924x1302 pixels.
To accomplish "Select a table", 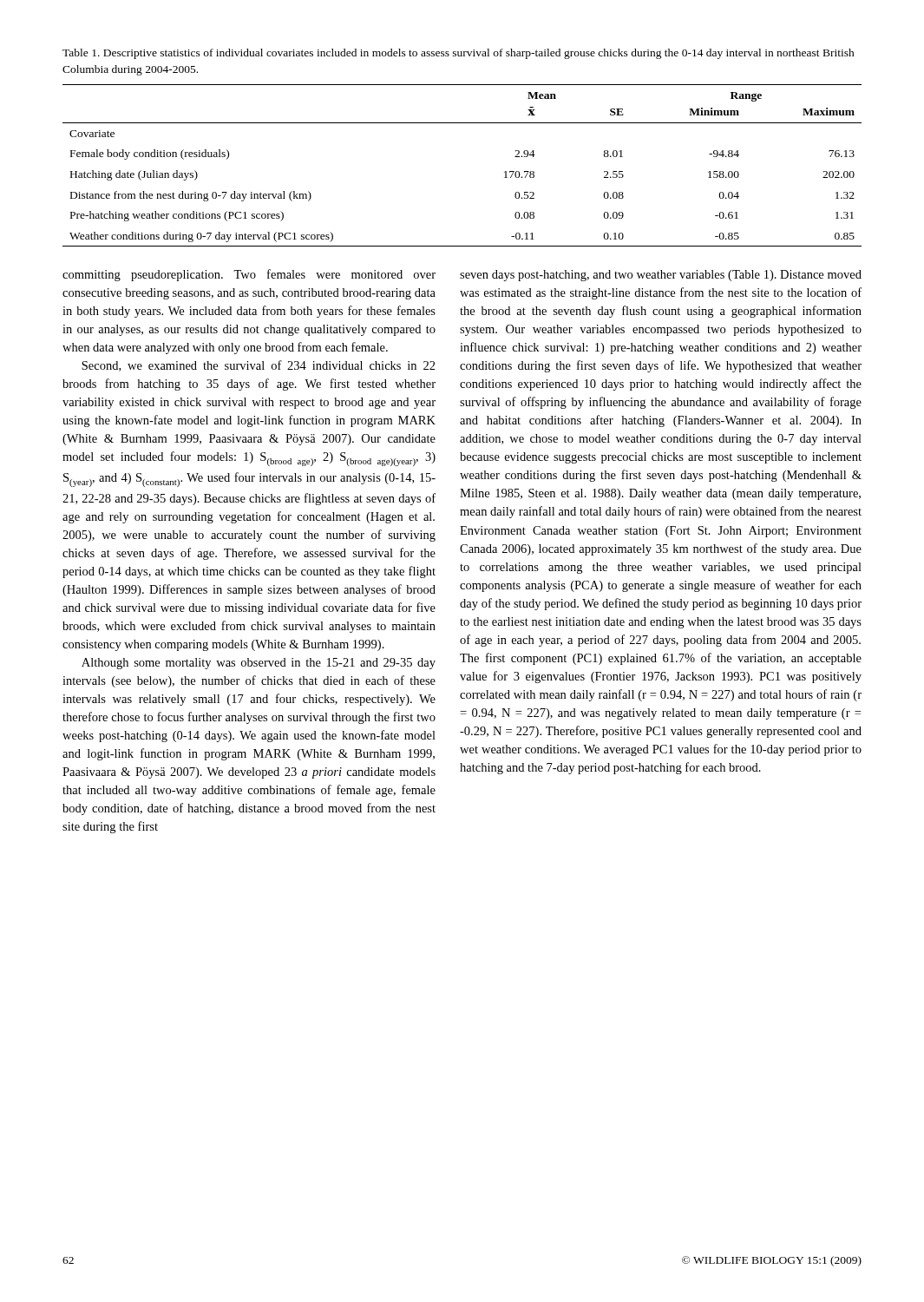I will [x=462, y=165].
